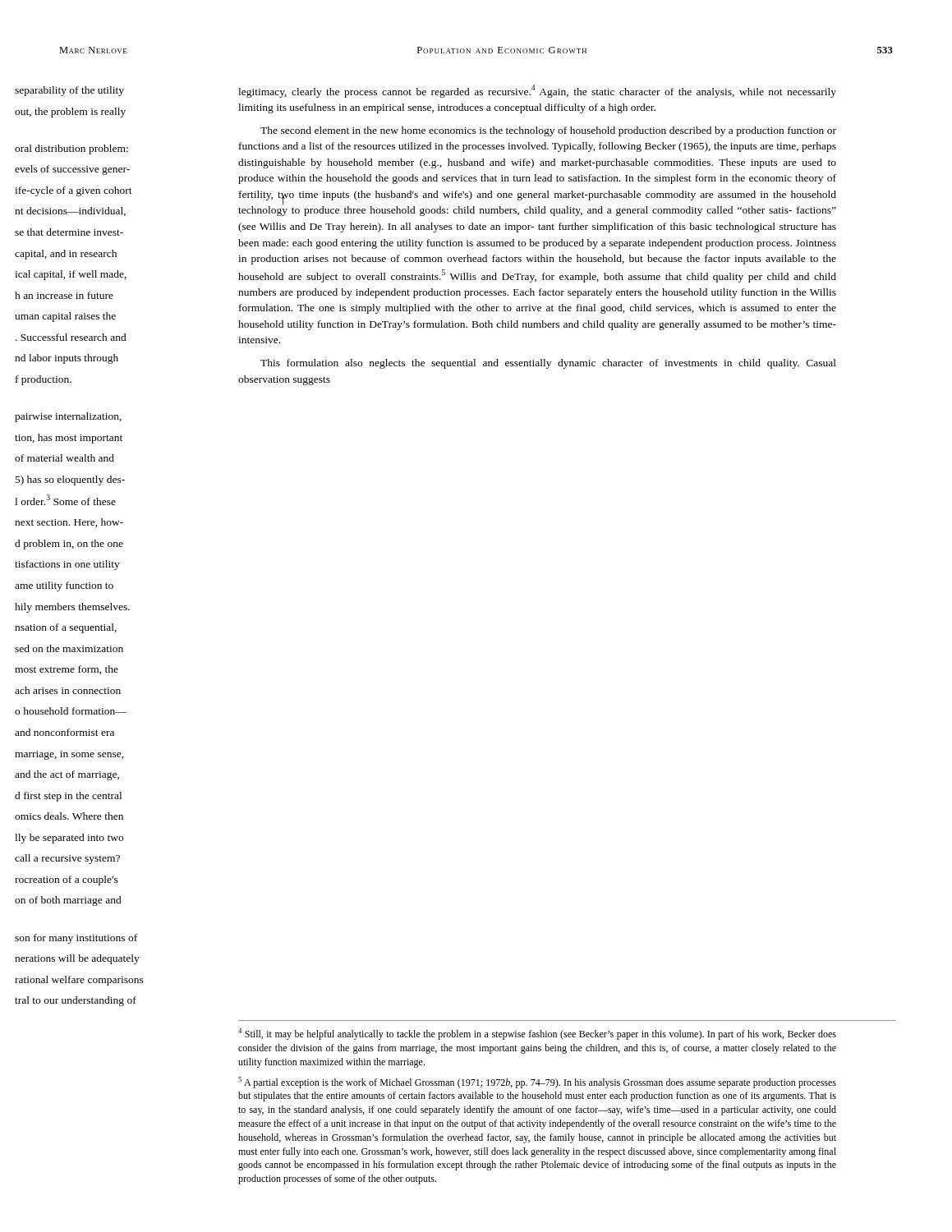Find the footnote
The image size is (952, 1232).
(x=537, y=1106)
